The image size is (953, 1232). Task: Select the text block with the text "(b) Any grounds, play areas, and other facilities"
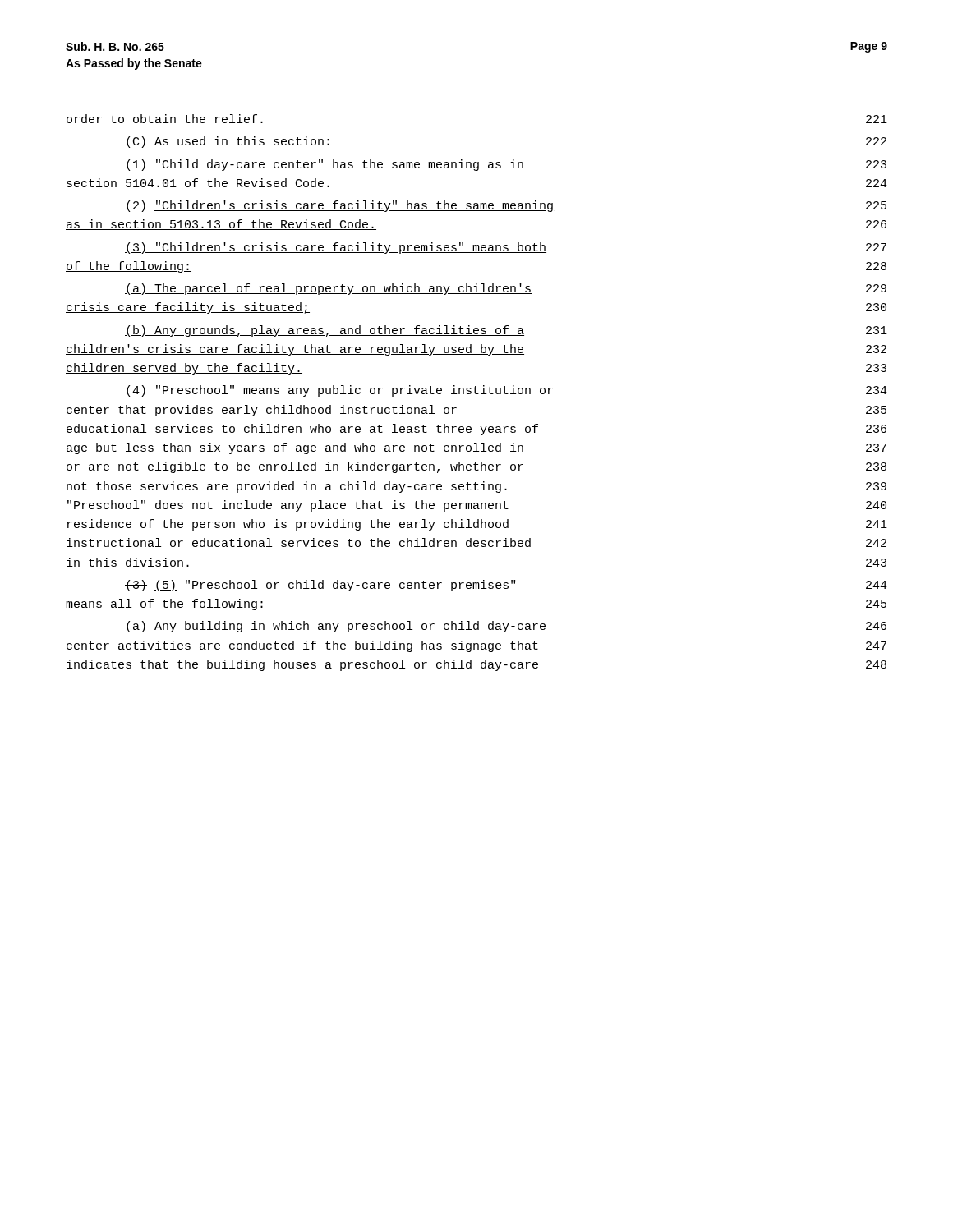[x=476, y=331]
